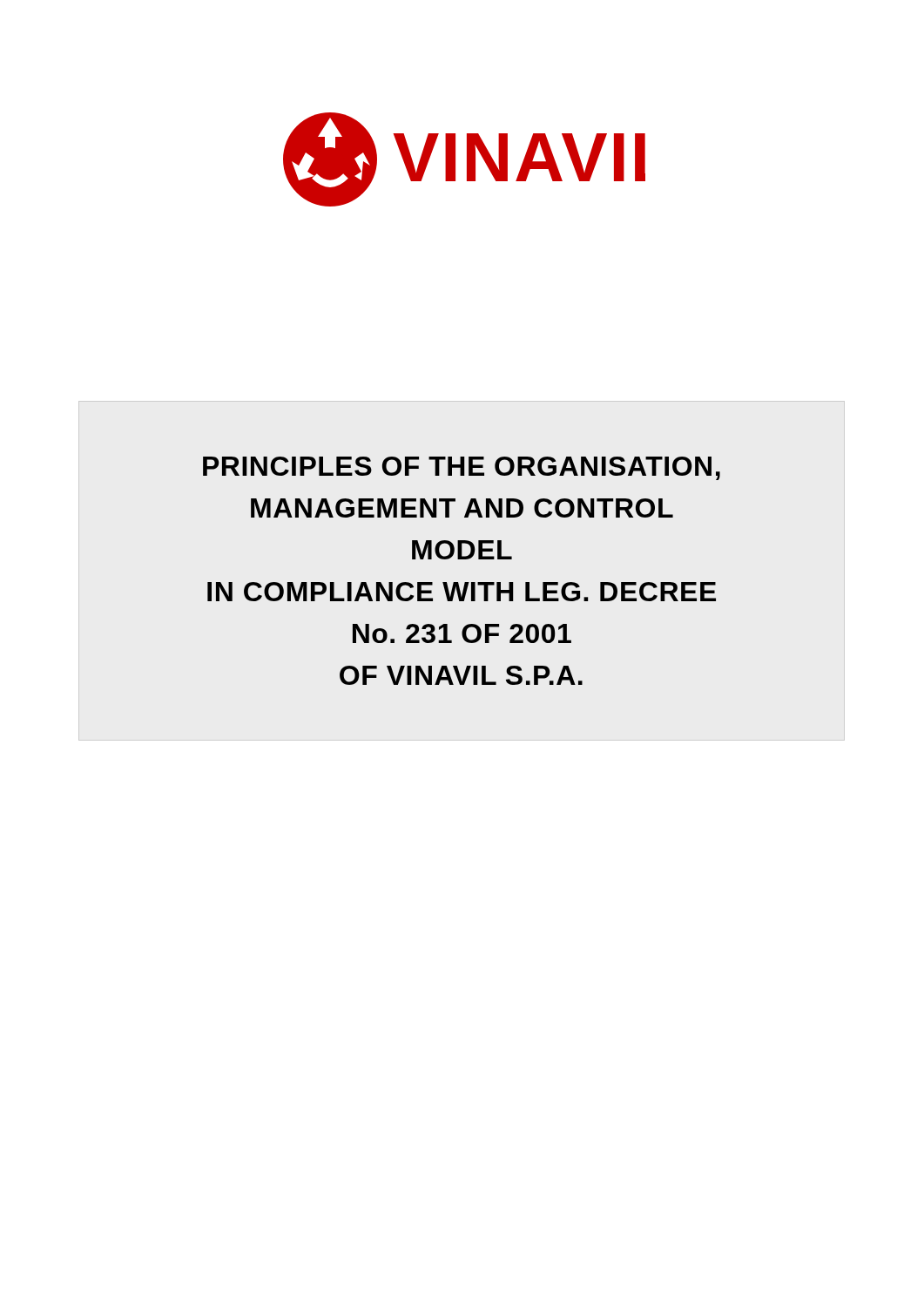Select the logo
This screenshot has height=1307, width=924.
(462, 163)
